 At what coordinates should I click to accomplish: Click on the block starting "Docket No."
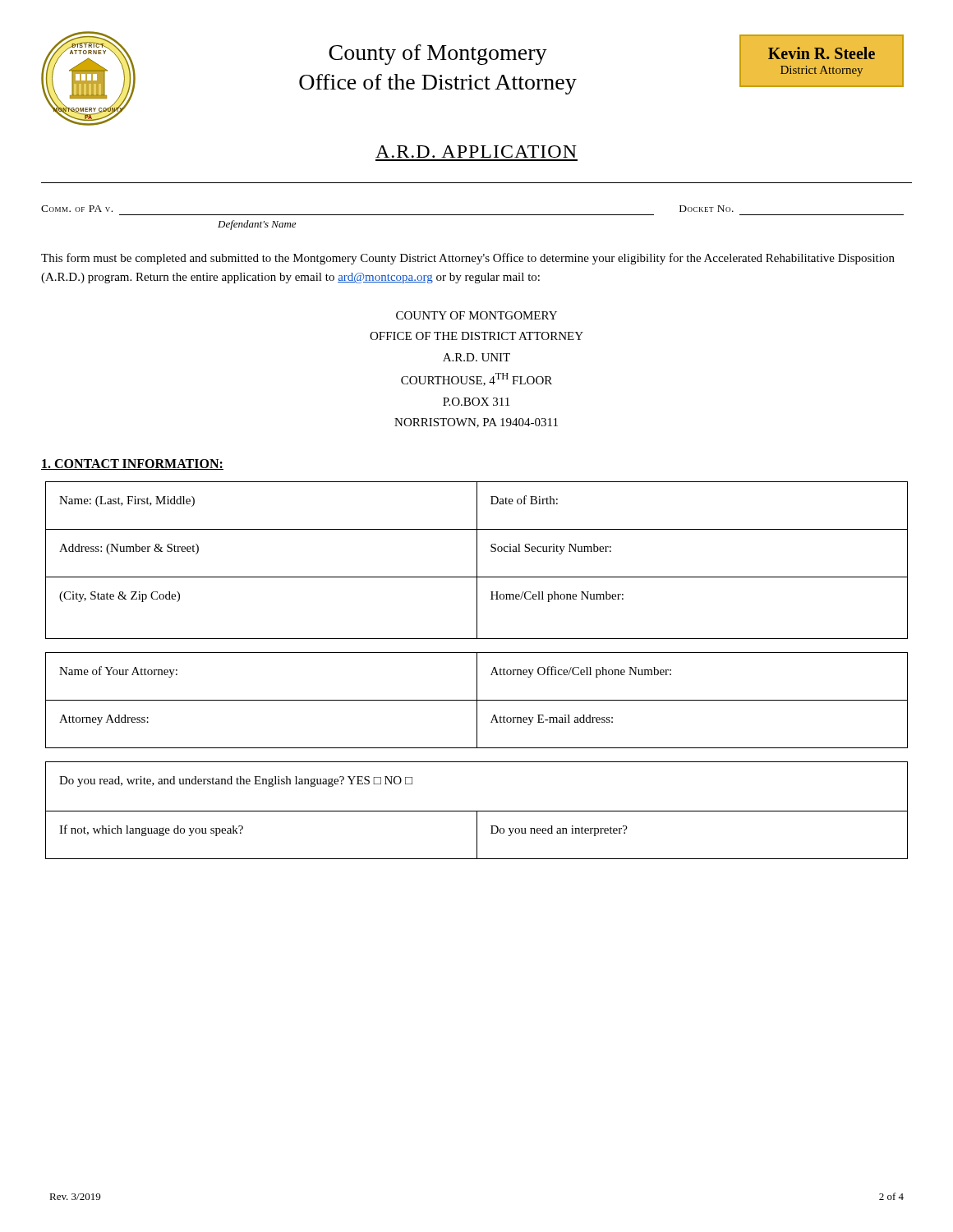click(x=791, y=207)
